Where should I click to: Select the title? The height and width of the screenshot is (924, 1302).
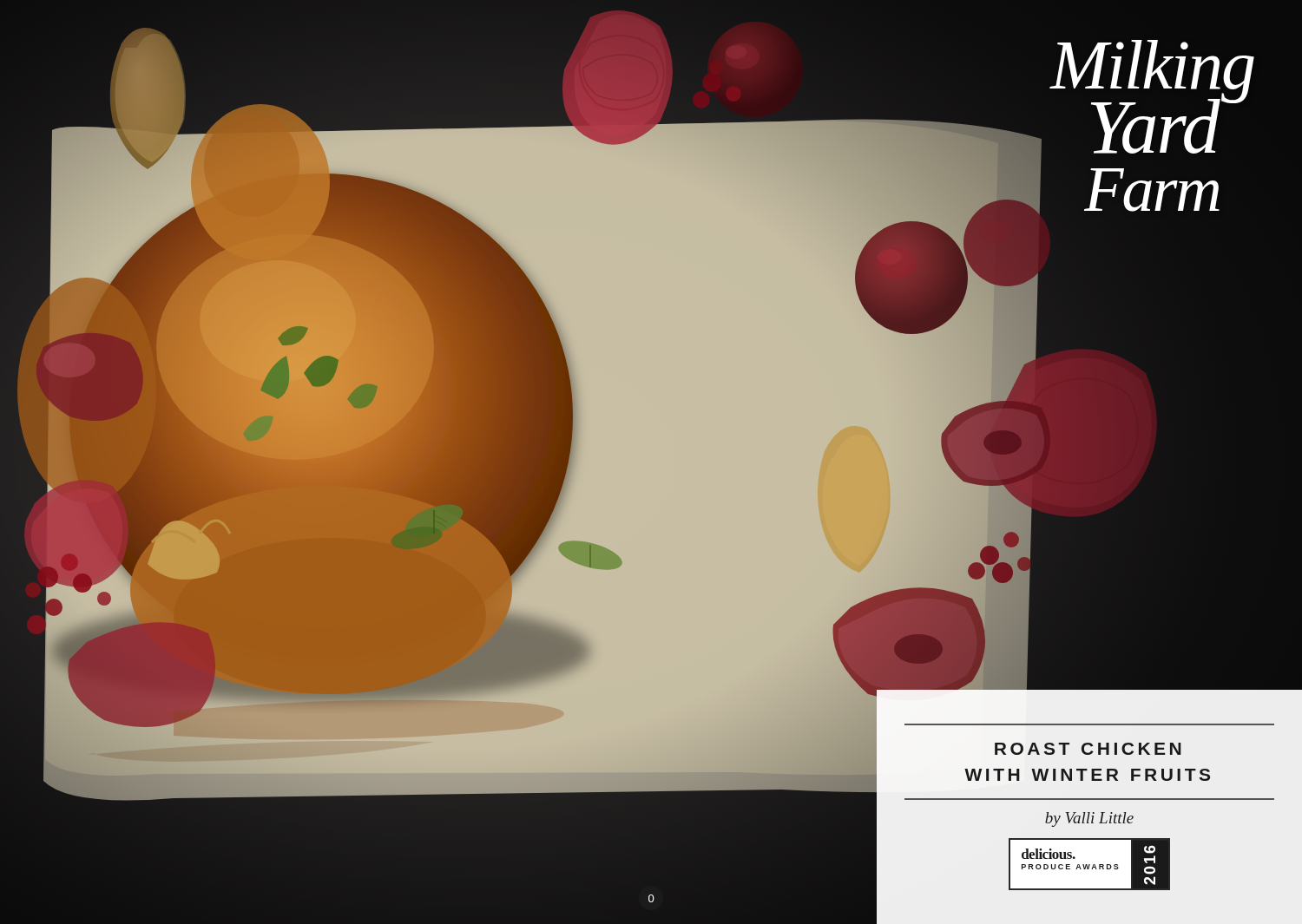point(1152,126)
